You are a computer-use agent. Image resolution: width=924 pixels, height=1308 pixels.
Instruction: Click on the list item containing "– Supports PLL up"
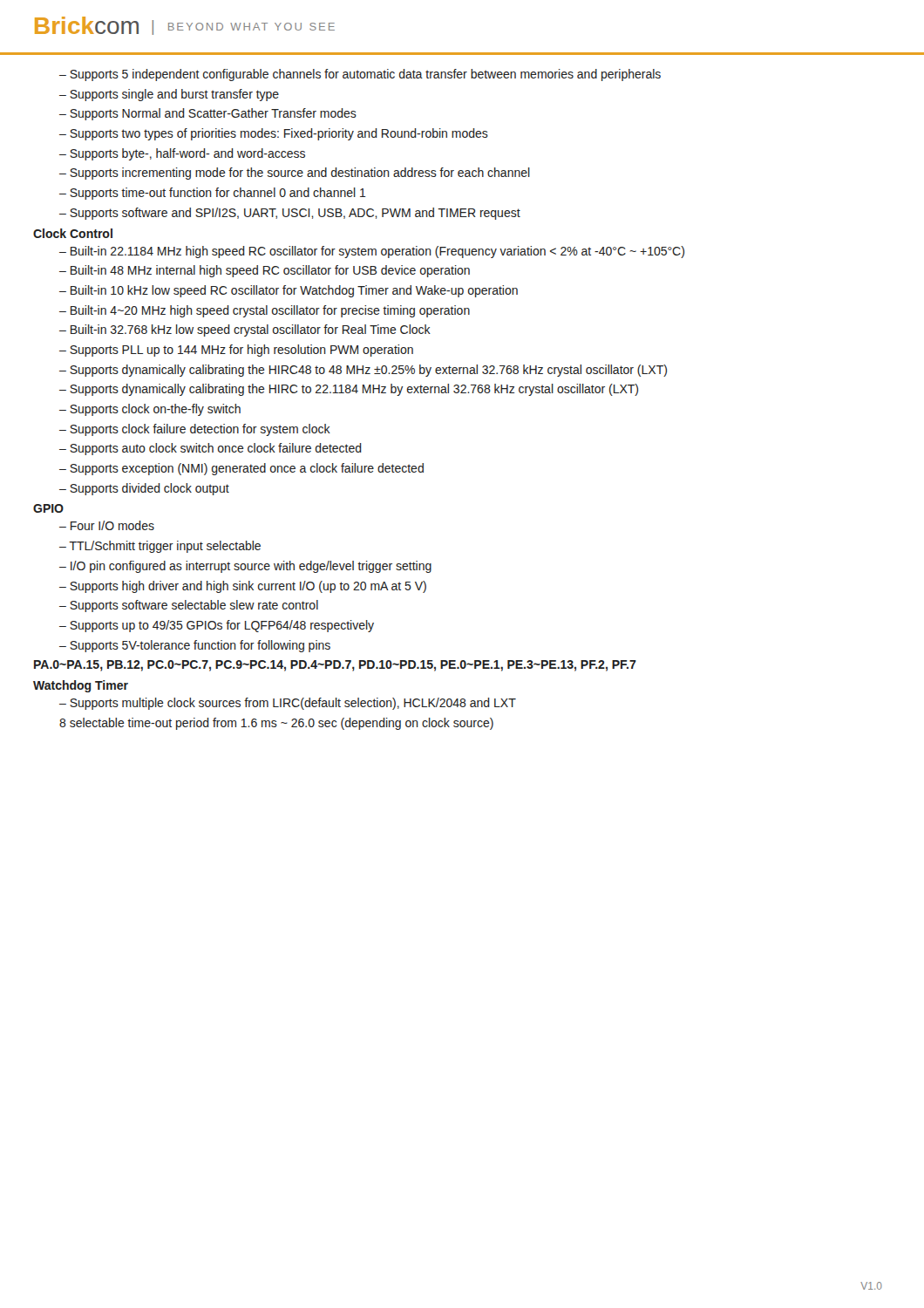236,350
